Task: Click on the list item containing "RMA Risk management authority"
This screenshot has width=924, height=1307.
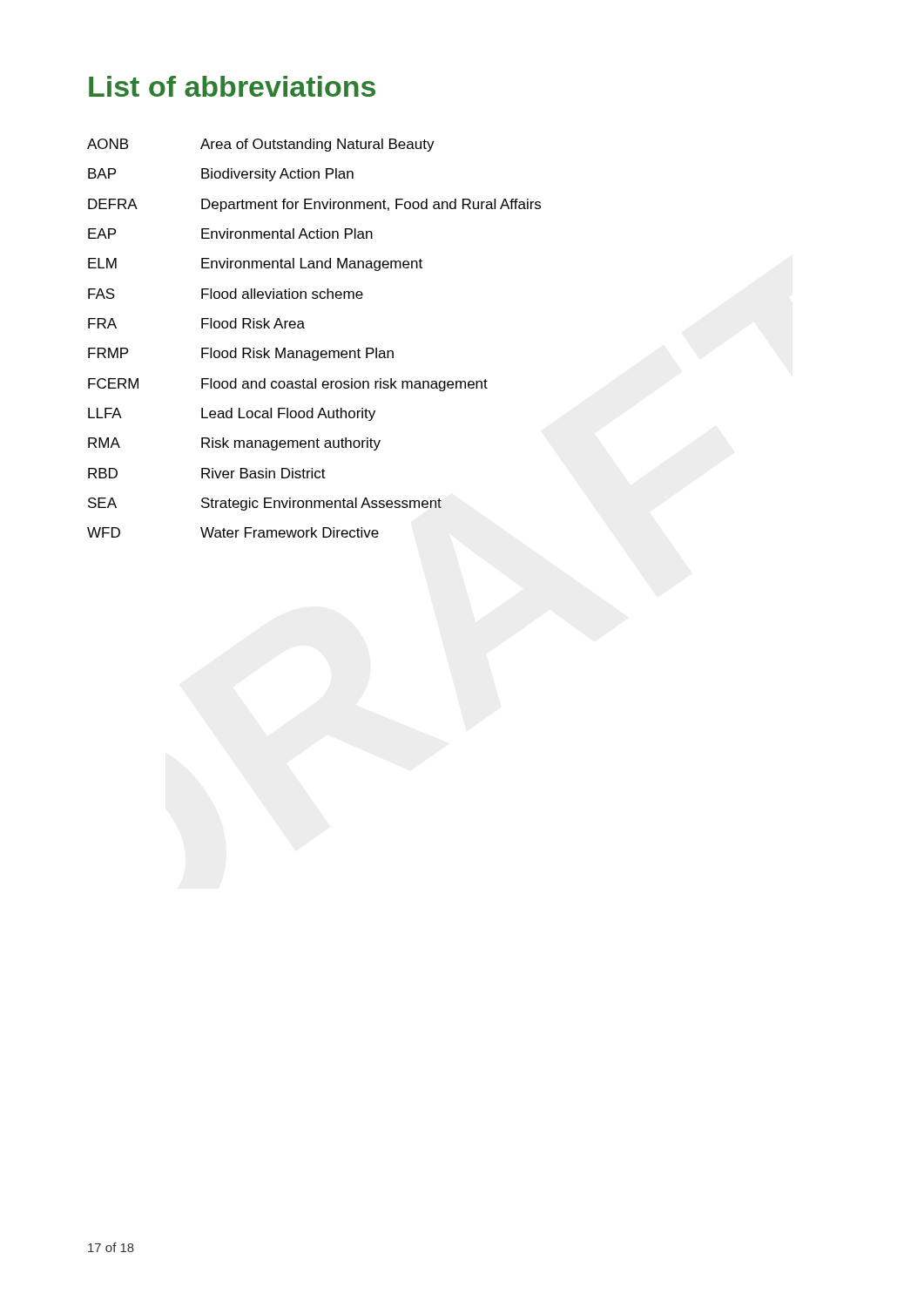Action: [234, 444]
